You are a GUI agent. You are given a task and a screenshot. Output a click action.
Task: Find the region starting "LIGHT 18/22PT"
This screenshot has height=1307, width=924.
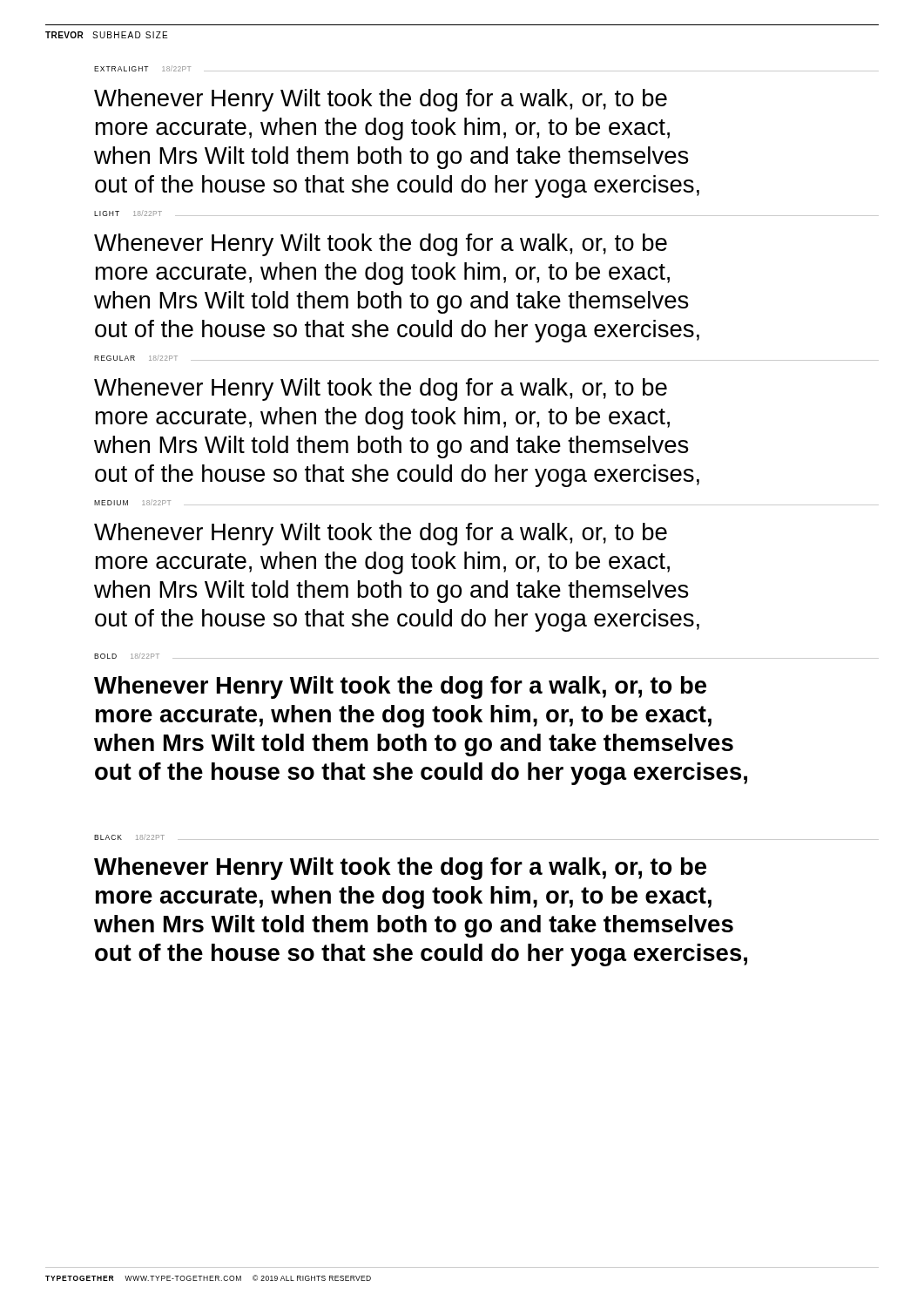point(486,213)
